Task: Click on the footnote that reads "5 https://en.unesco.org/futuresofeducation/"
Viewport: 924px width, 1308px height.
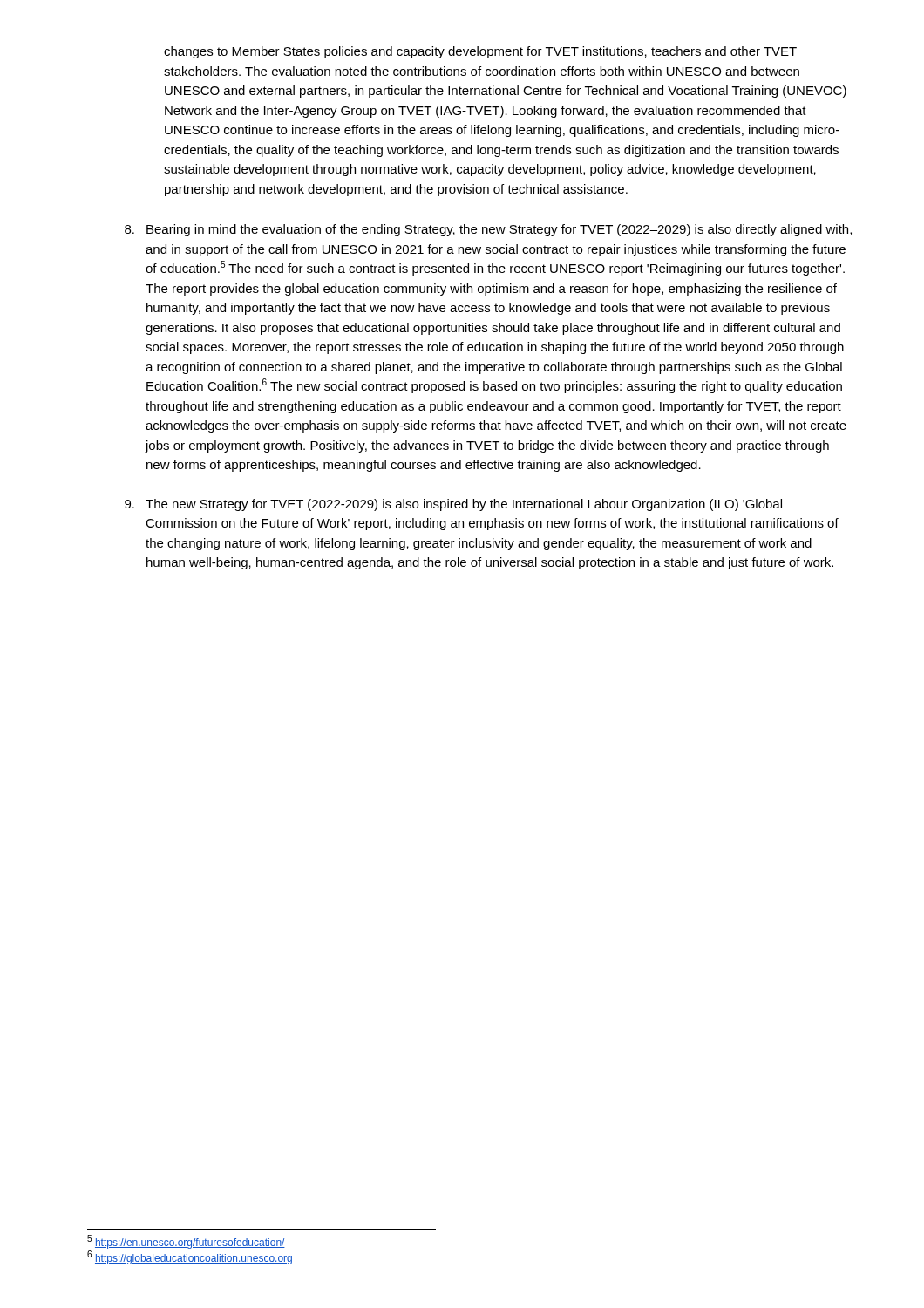Action: (x=186, y=1242)
